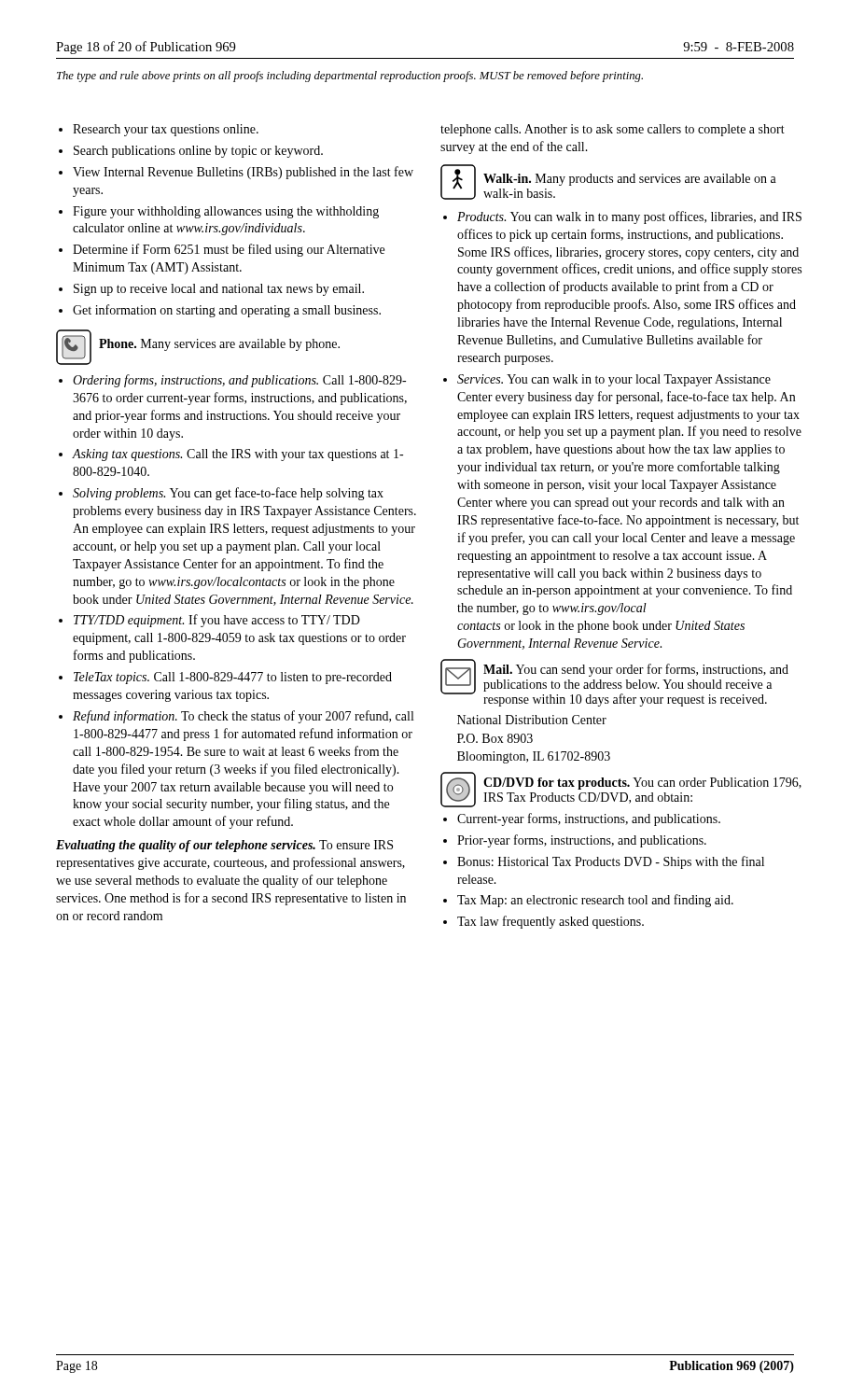Locate the text block that reads "The type and"

click(350, 76)
